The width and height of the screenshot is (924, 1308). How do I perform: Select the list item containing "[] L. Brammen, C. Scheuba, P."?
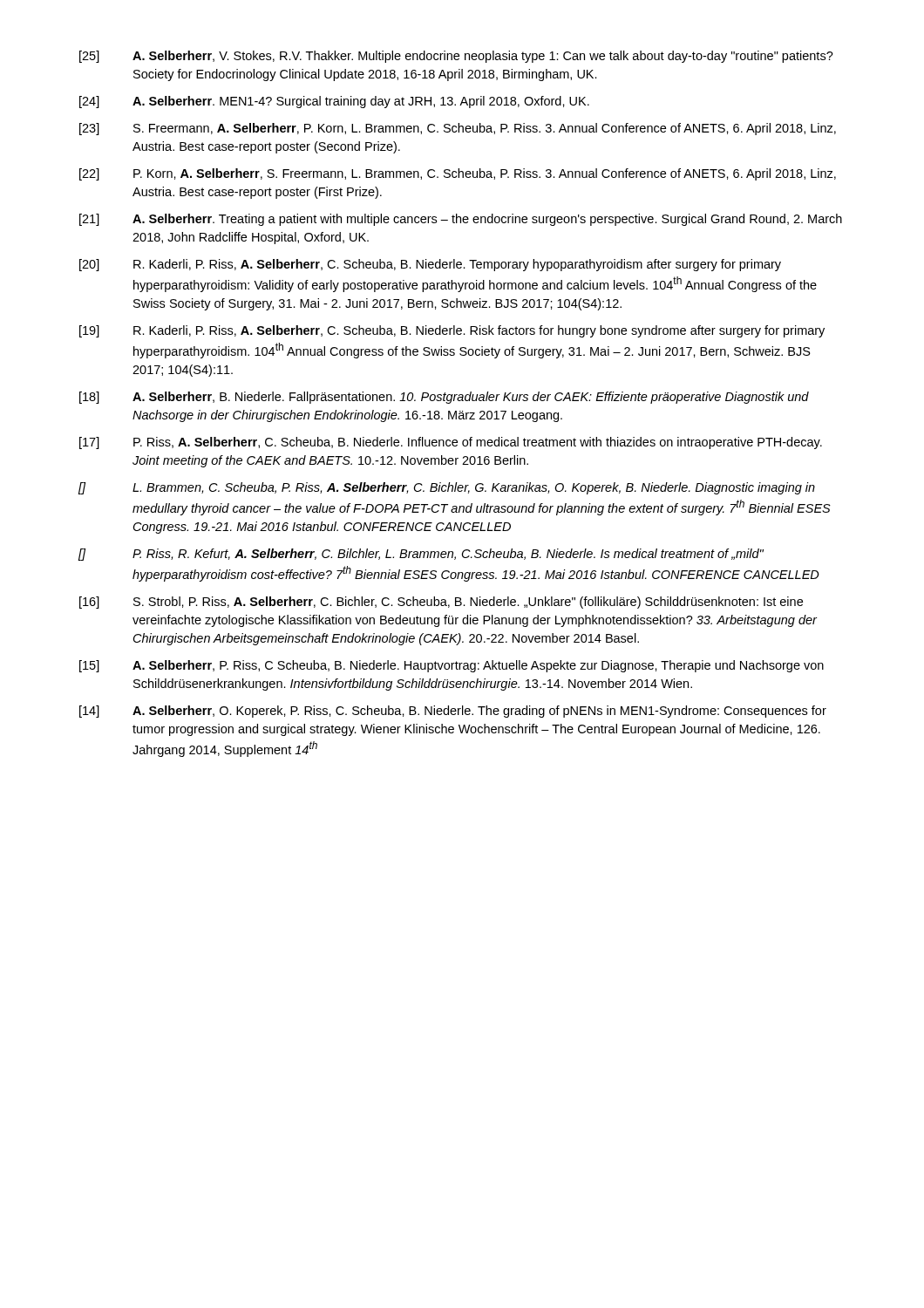click(x=462, y=507)
